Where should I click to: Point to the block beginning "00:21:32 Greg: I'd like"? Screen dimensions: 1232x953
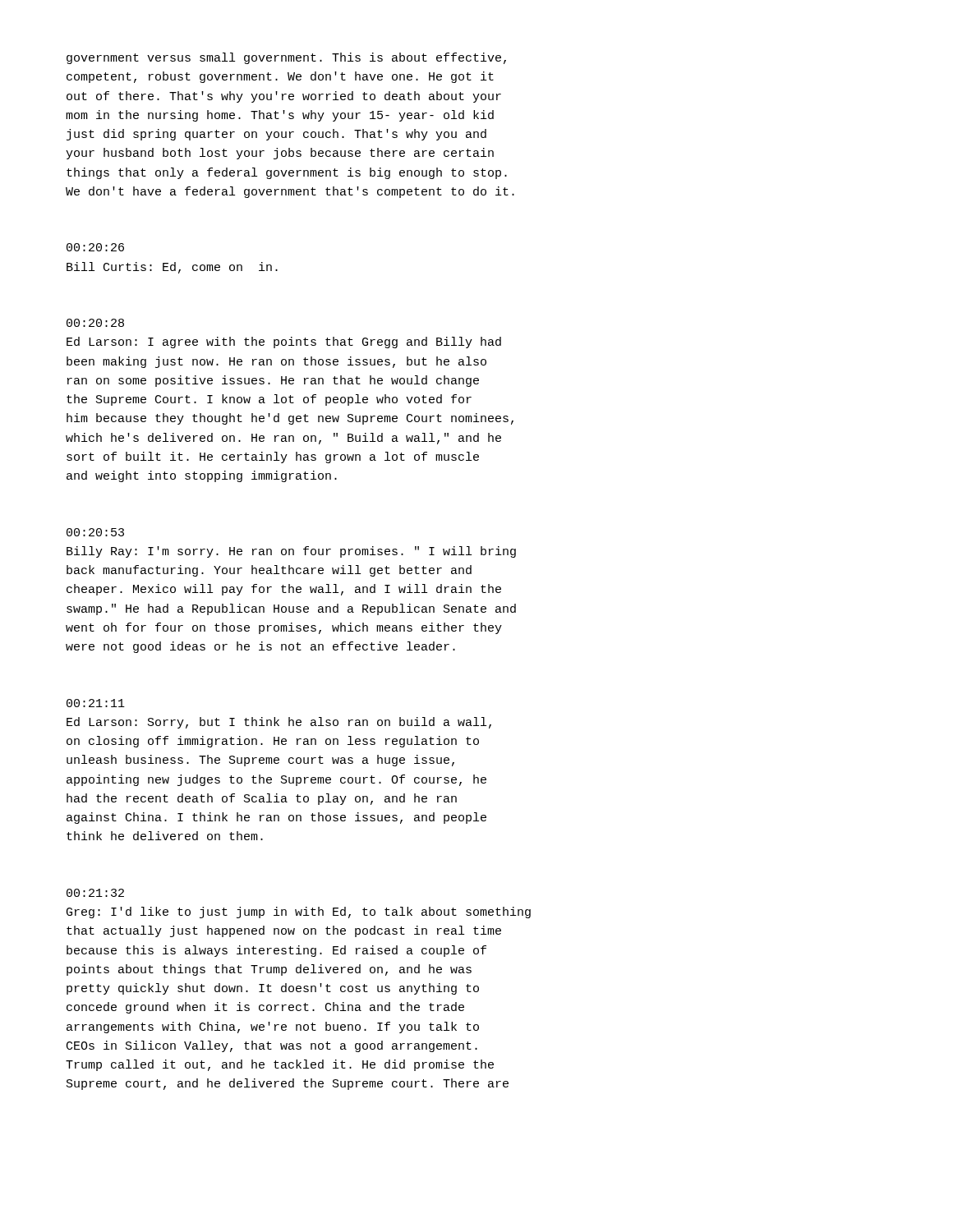[x=299, y=989]
